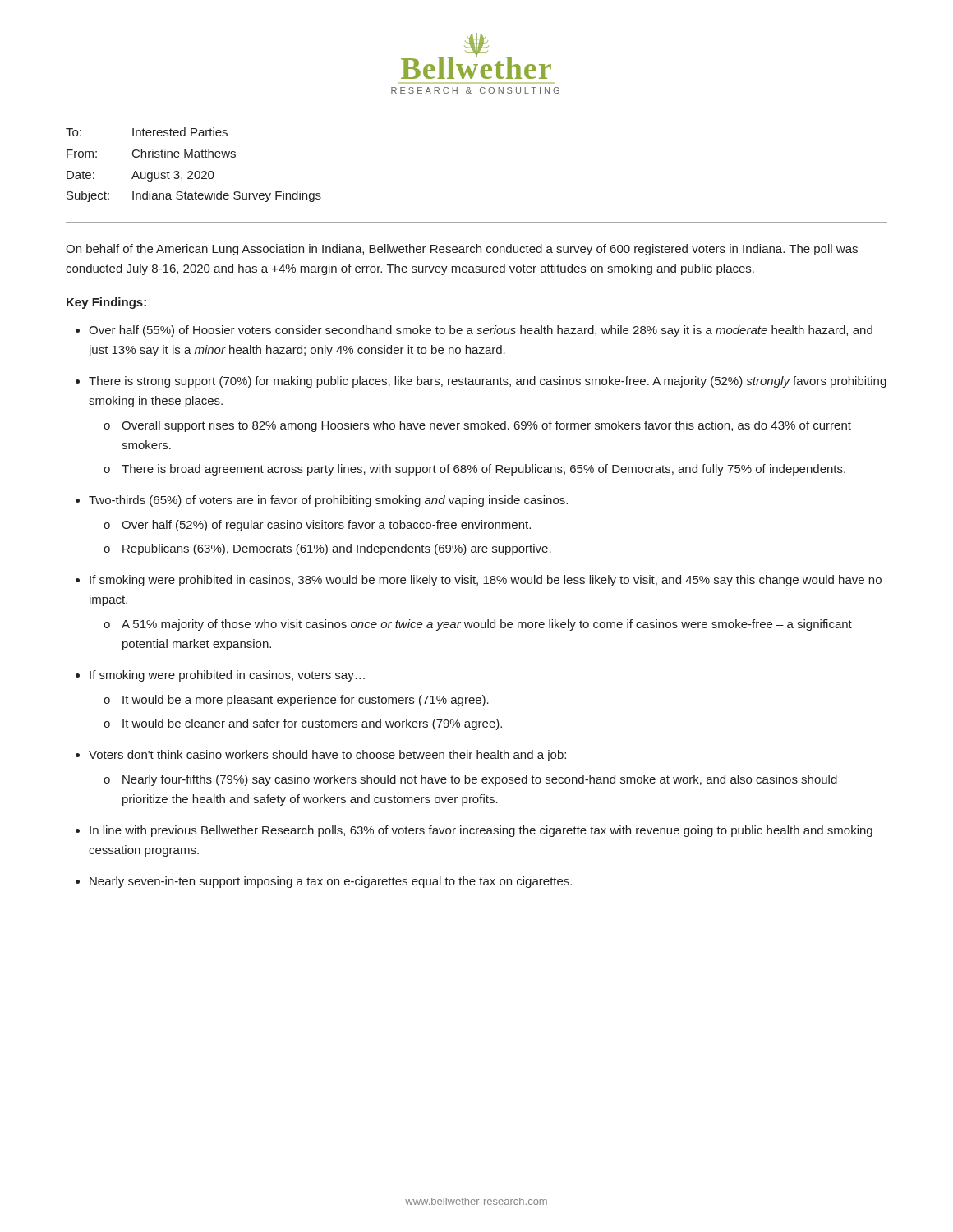The height and width of the screenshot is (1232, 953).
Task: Locate the logo
Action: point(476,54)
